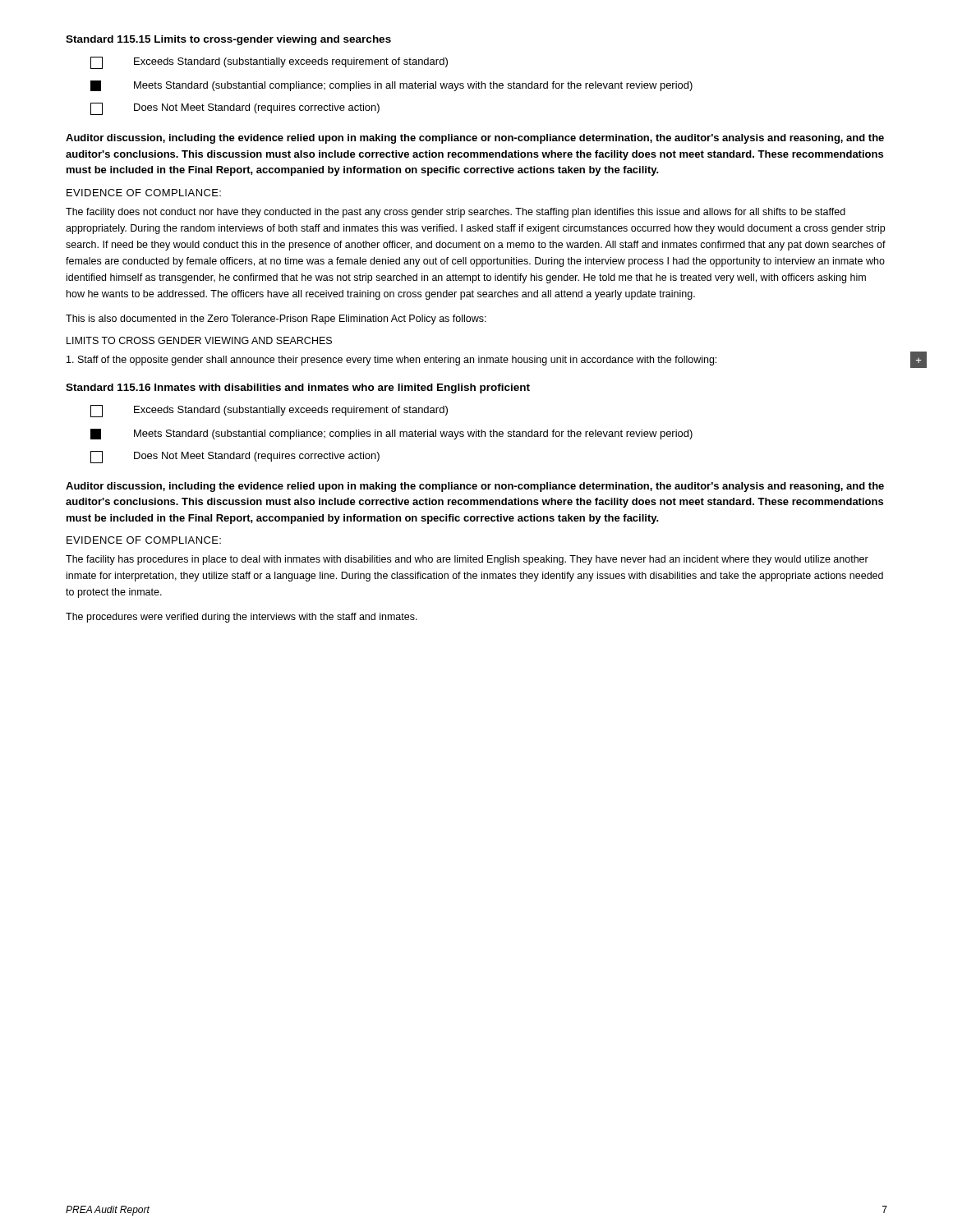
Task: Select the section header with the text "Standard 115.15 Limits to cross-gender viewing"
Action: [x=228, y=39]
